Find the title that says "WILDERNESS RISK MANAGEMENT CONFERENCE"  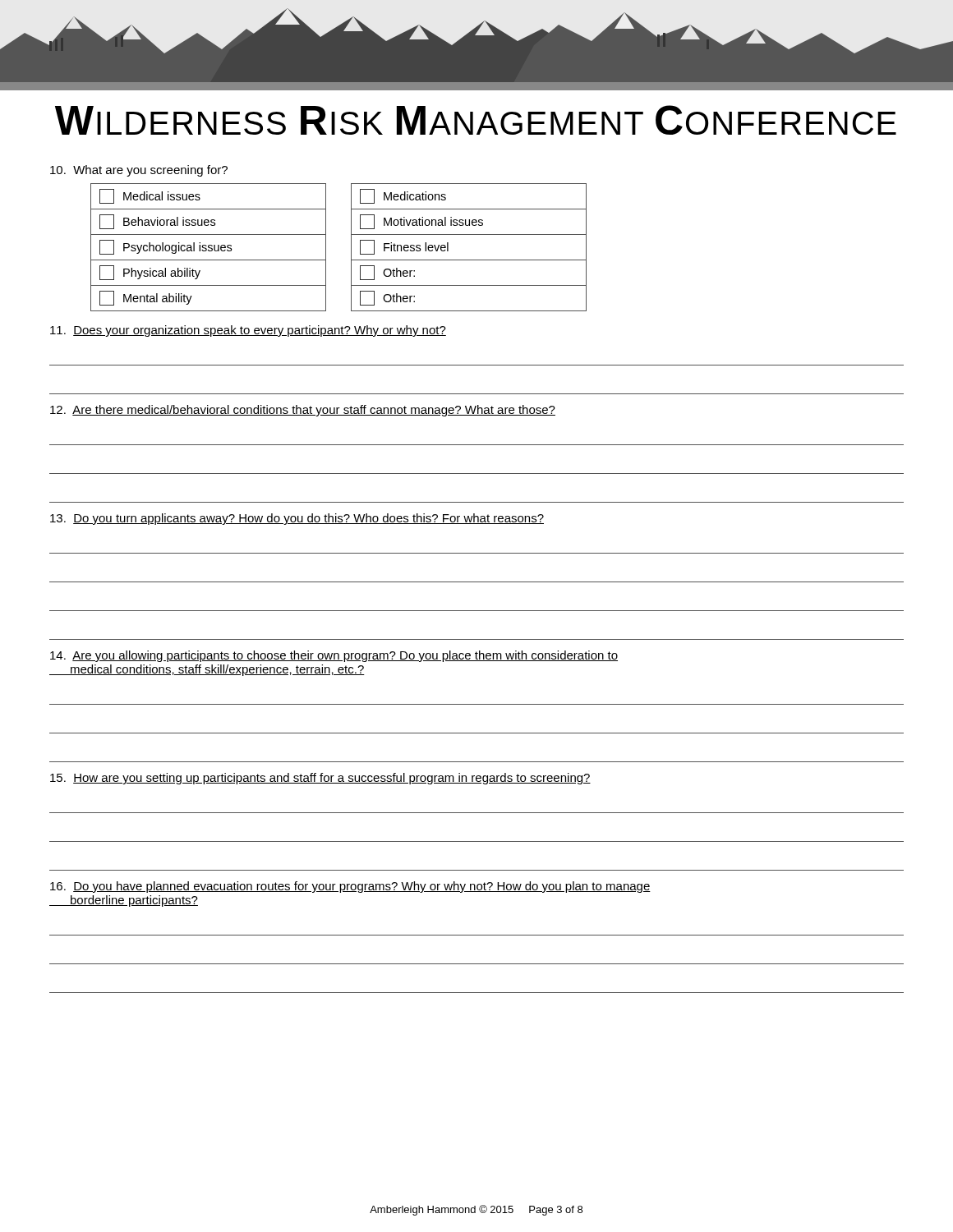pos(476,121)
